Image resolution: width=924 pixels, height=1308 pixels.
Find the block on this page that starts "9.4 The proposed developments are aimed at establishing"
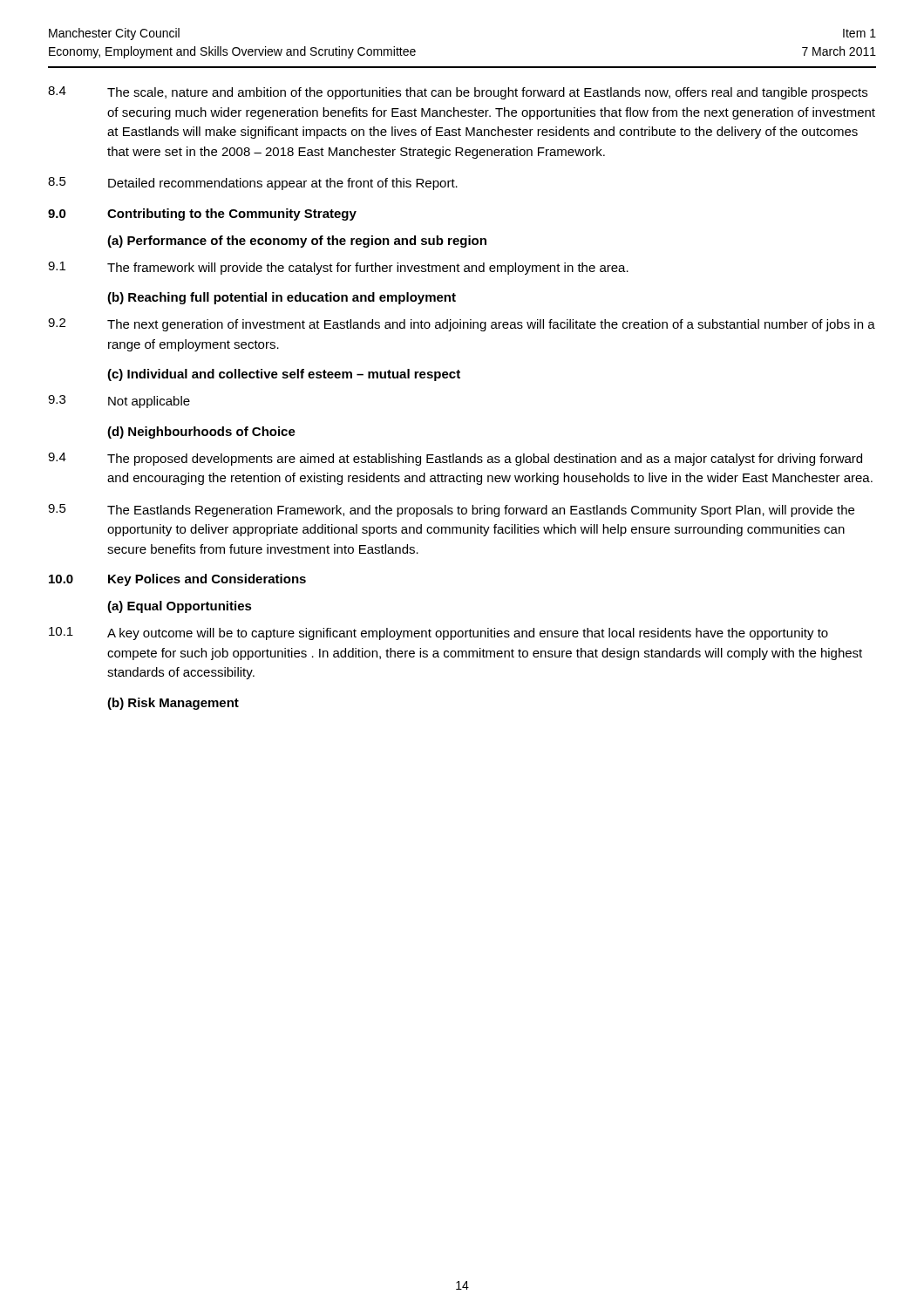coord(462,468)
